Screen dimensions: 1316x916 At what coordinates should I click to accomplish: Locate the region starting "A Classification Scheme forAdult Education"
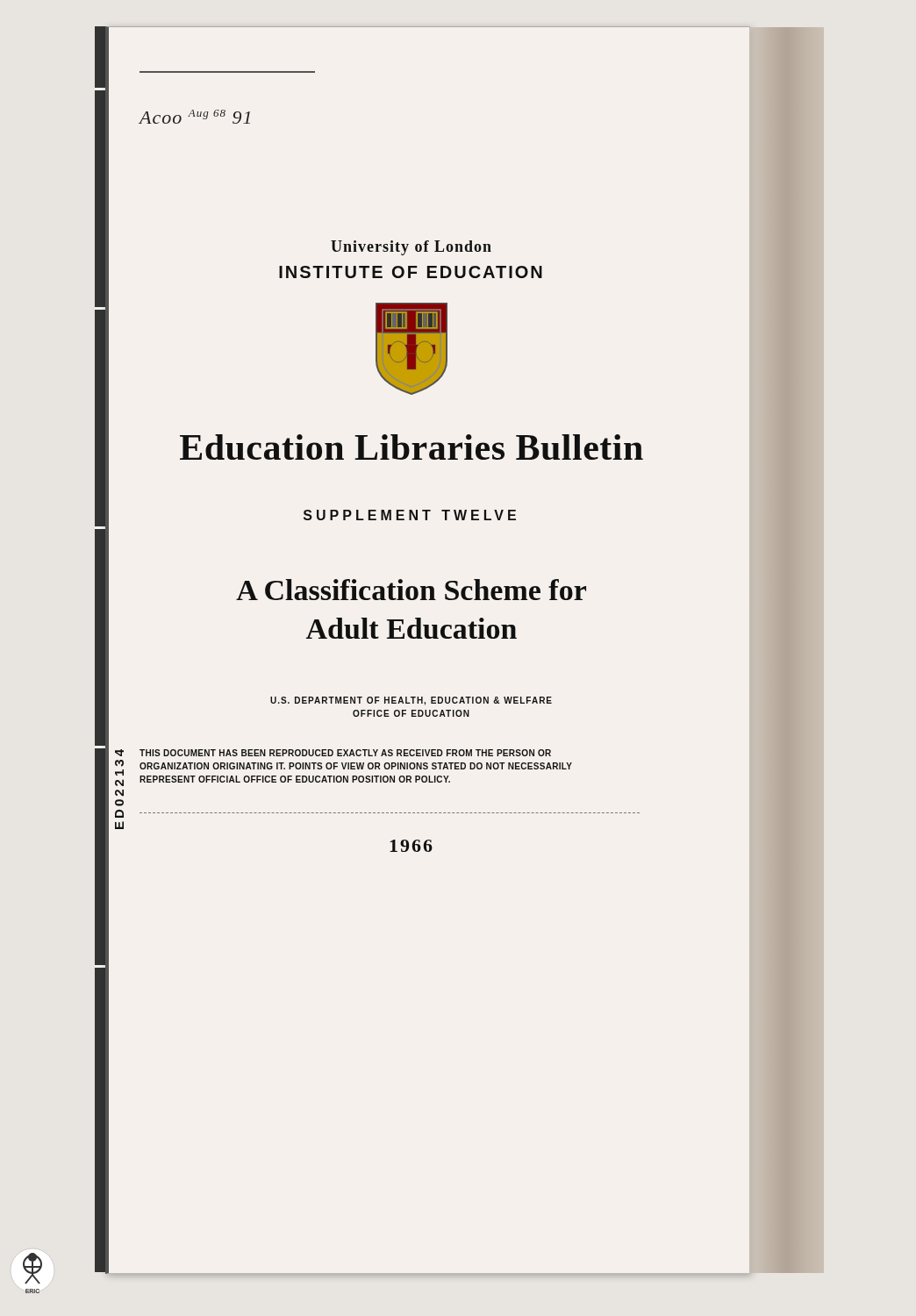coord(411,609)
